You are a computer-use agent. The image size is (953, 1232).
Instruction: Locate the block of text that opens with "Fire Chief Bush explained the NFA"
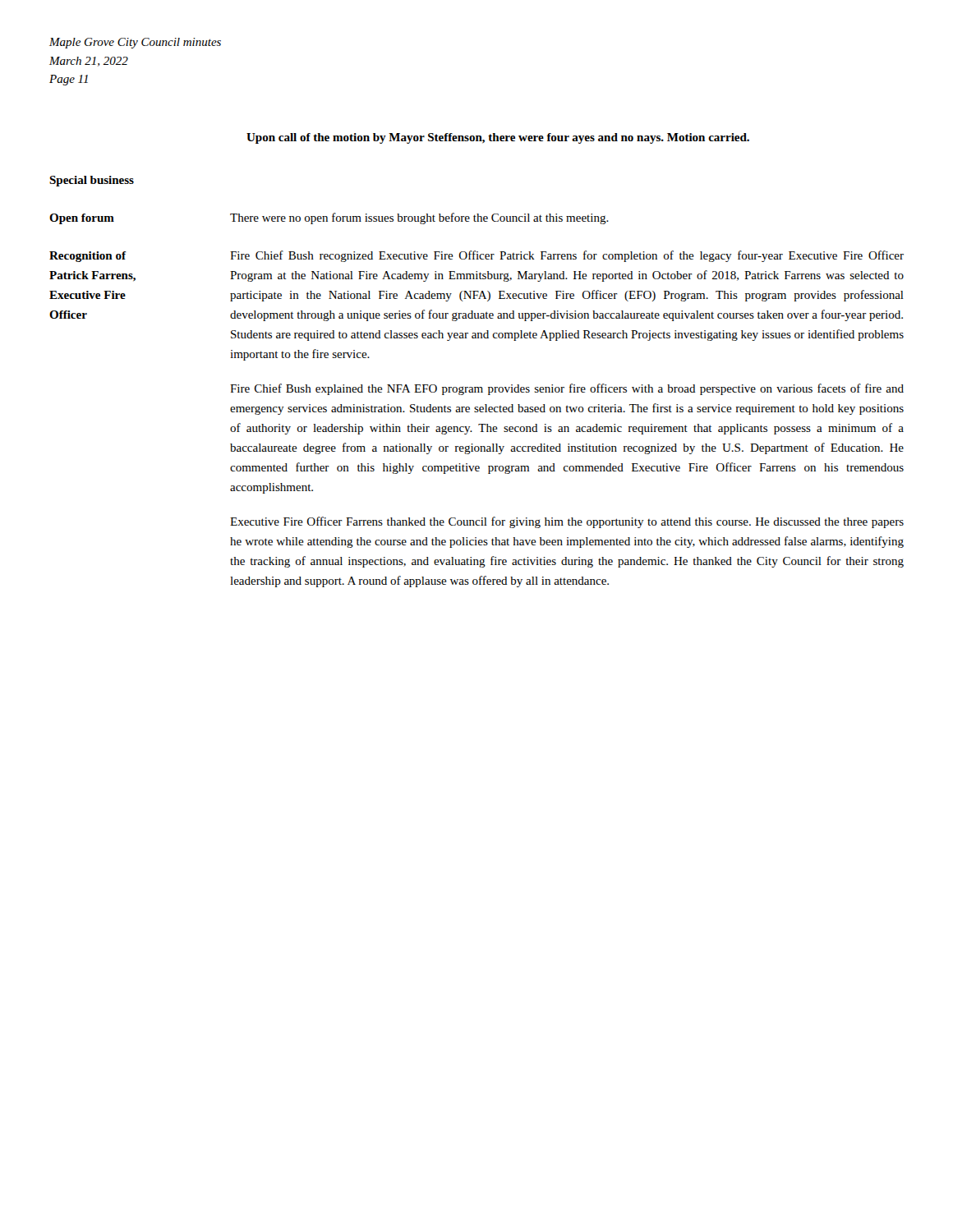click(x=567, y=438)
